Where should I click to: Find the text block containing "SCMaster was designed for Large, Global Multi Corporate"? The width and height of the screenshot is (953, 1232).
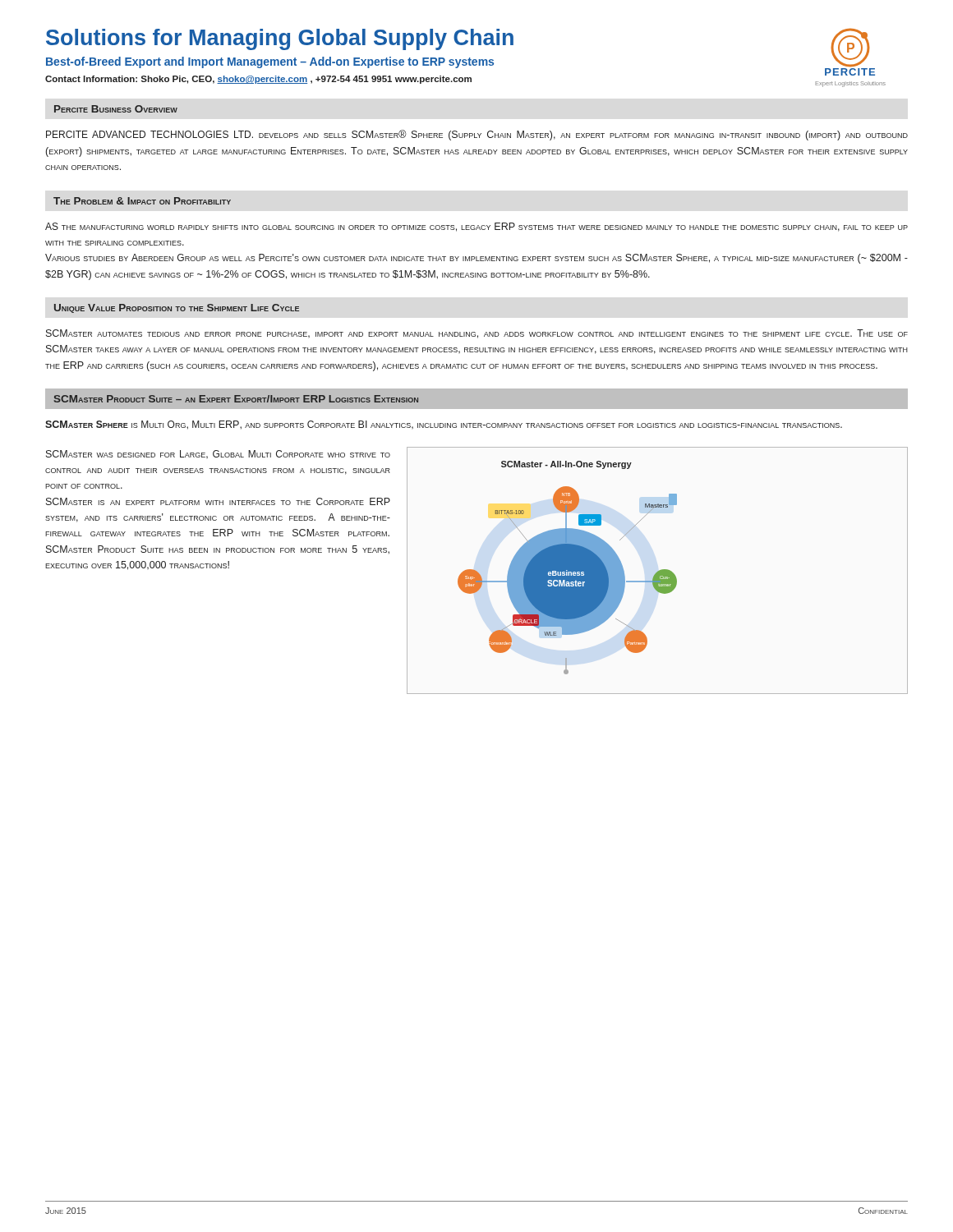(x=218, y=509)
